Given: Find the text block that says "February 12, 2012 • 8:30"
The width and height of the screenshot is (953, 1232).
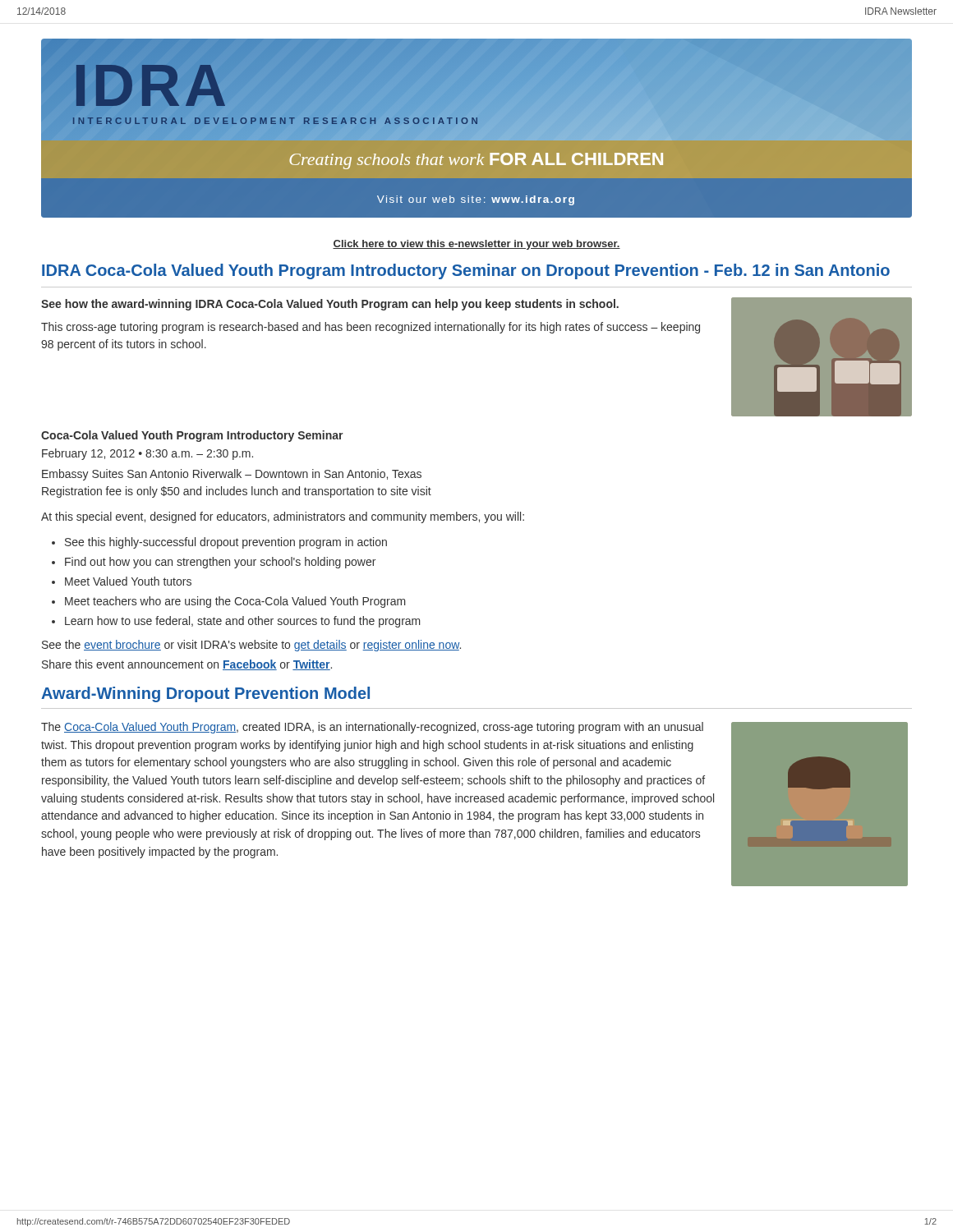Looking at the screenshot, I should click(x=148, y=453).
